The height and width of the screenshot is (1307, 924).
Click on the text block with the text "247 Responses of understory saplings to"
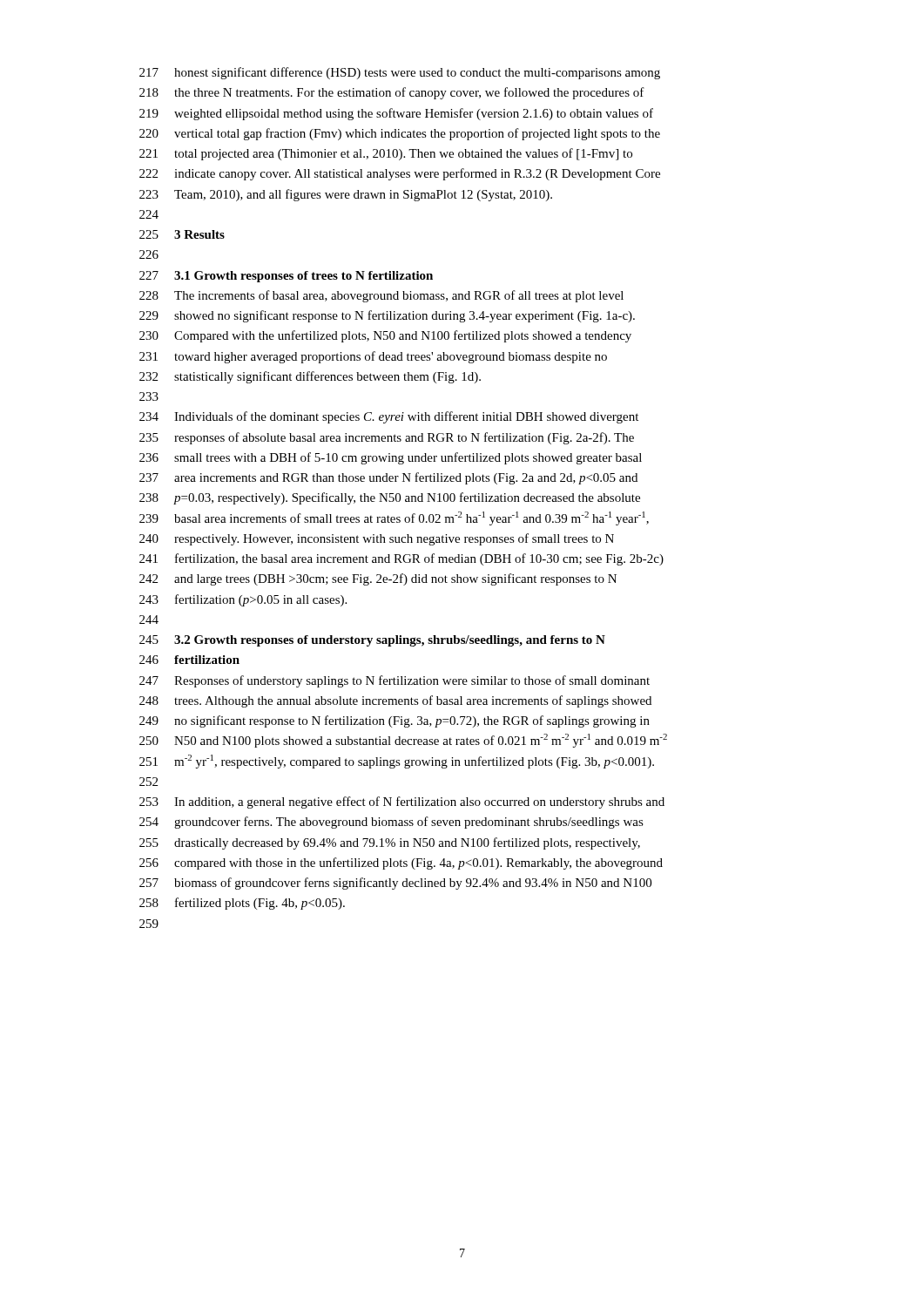(x=462, y=721)
